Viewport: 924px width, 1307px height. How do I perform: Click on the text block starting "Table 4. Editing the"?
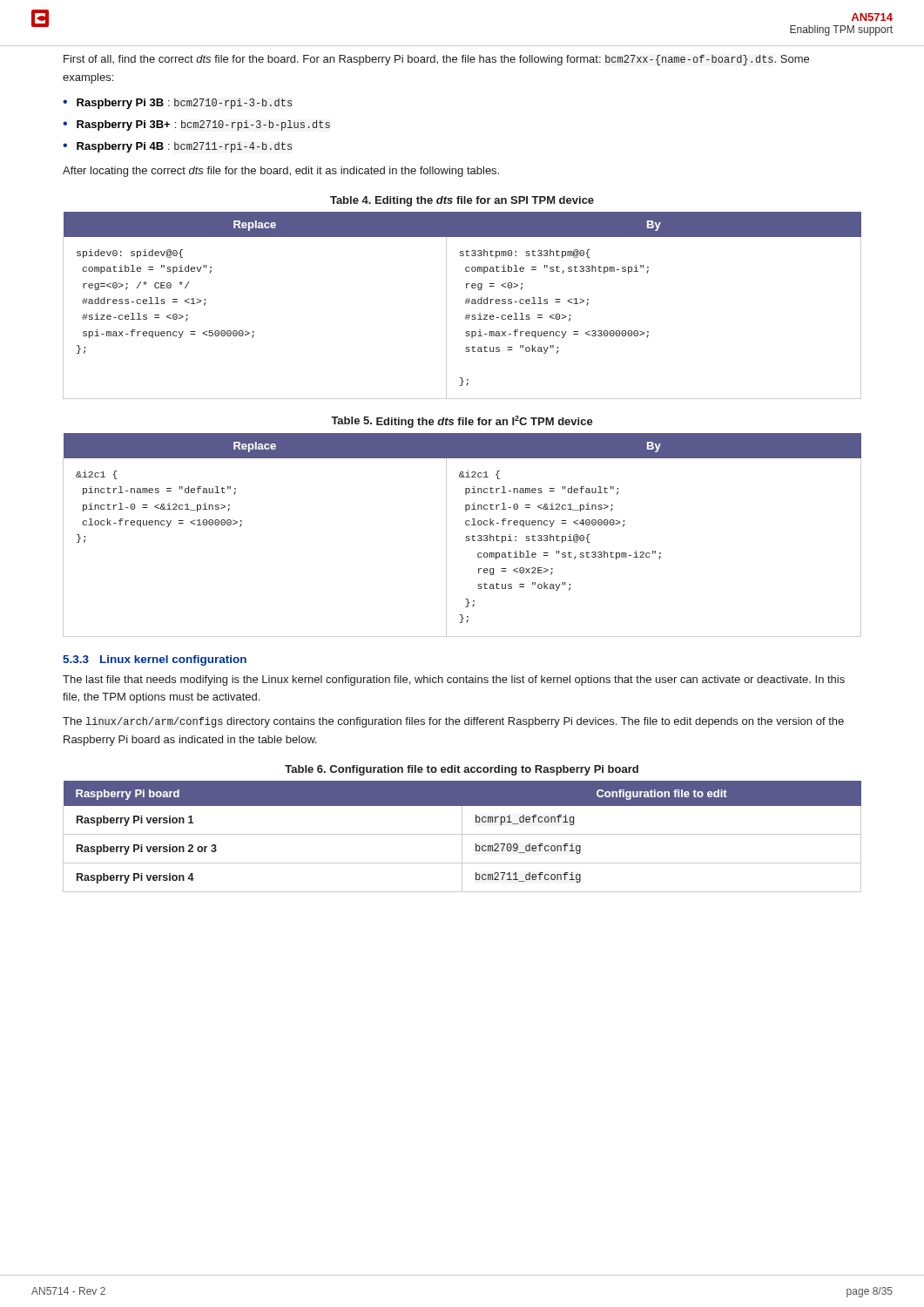[462, 200]
